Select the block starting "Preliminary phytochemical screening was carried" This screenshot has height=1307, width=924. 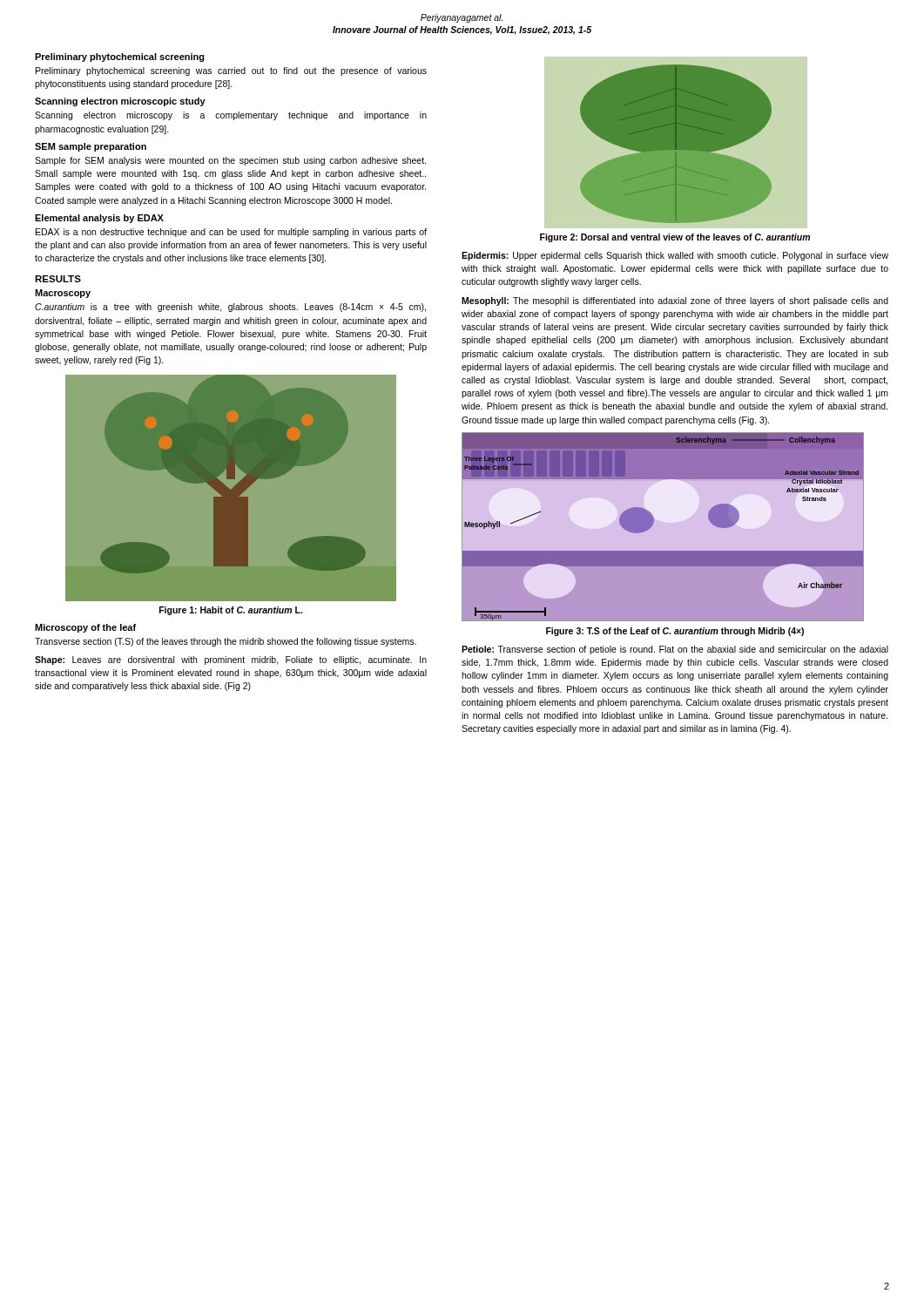pos(231,77)
